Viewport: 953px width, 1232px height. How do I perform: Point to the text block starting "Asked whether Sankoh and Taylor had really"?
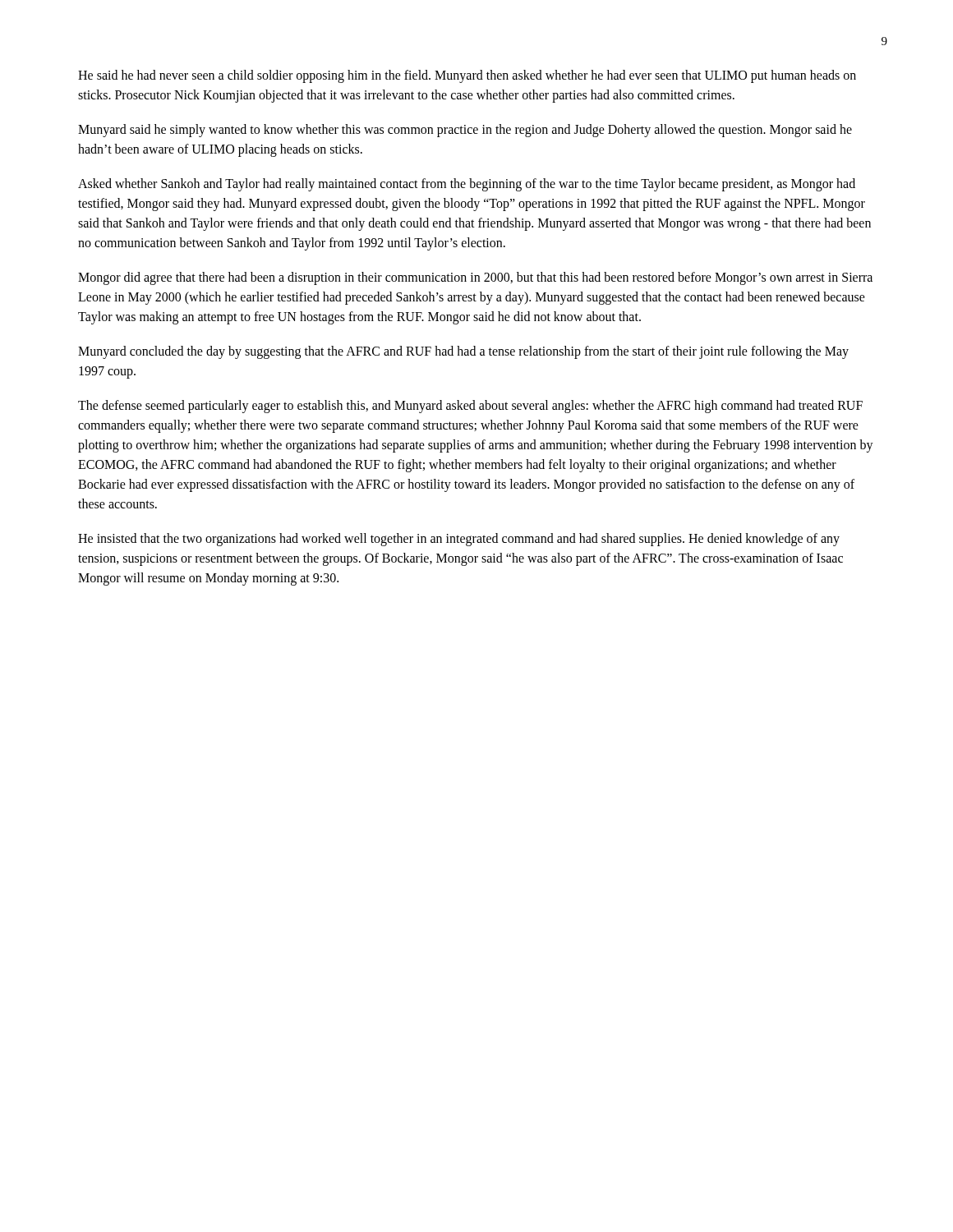pyautogui.click(x=475, y=213)
